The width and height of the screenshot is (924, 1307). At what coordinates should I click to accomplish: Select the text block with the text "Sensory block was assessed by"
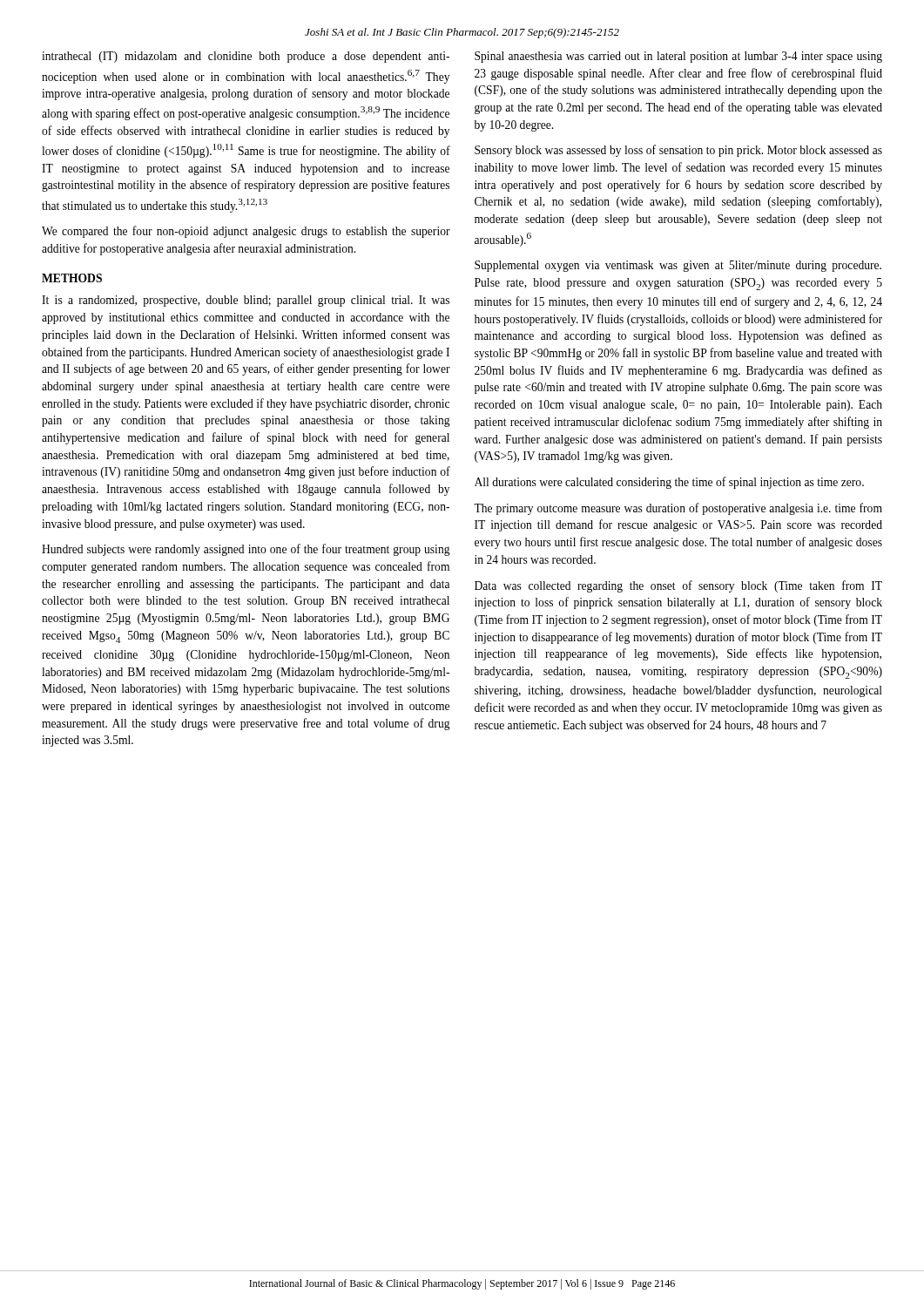[678, 195]
